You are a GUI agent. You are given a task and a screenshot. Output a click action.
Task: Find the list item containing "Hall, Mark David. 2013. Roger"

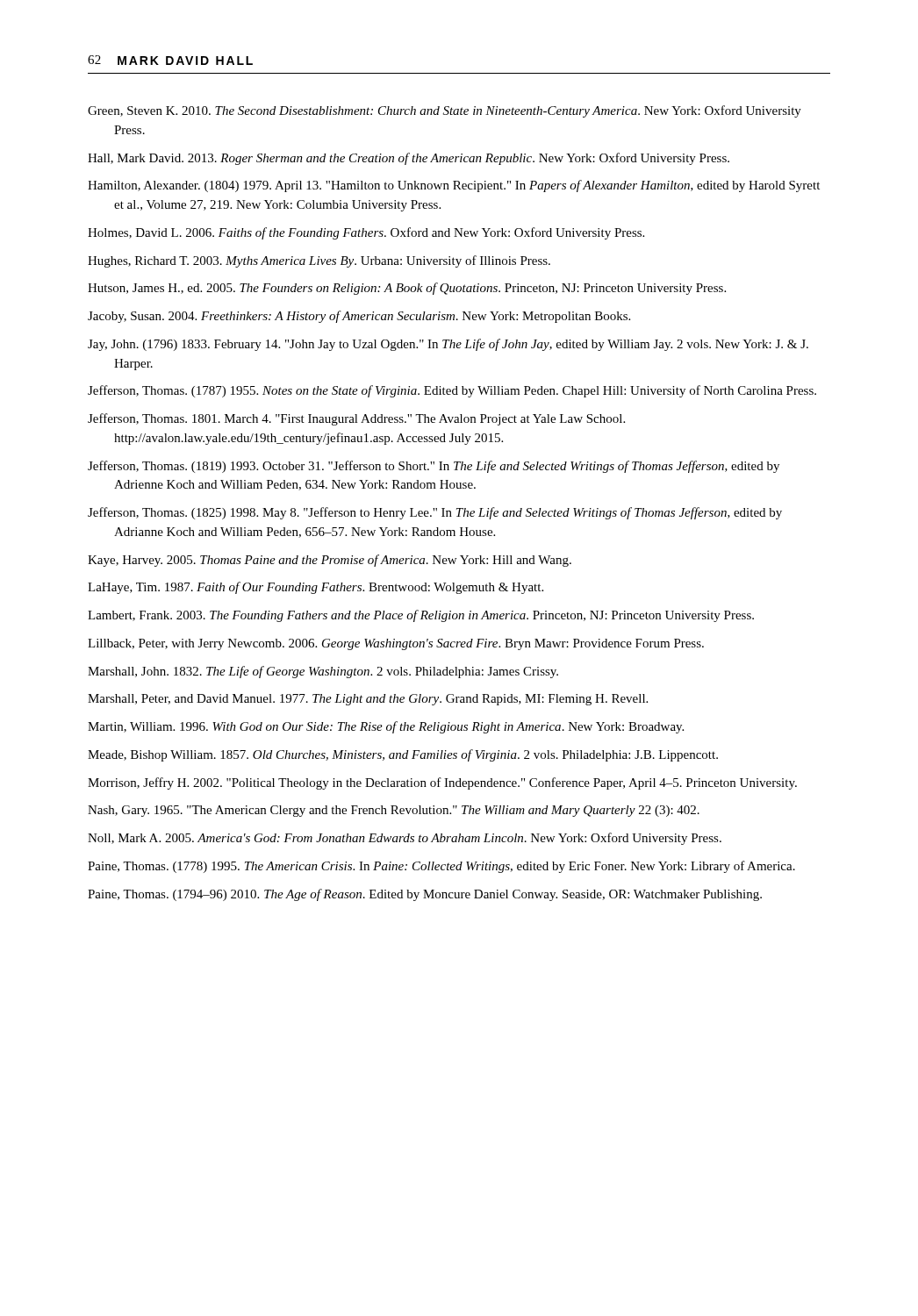(409, 157)
